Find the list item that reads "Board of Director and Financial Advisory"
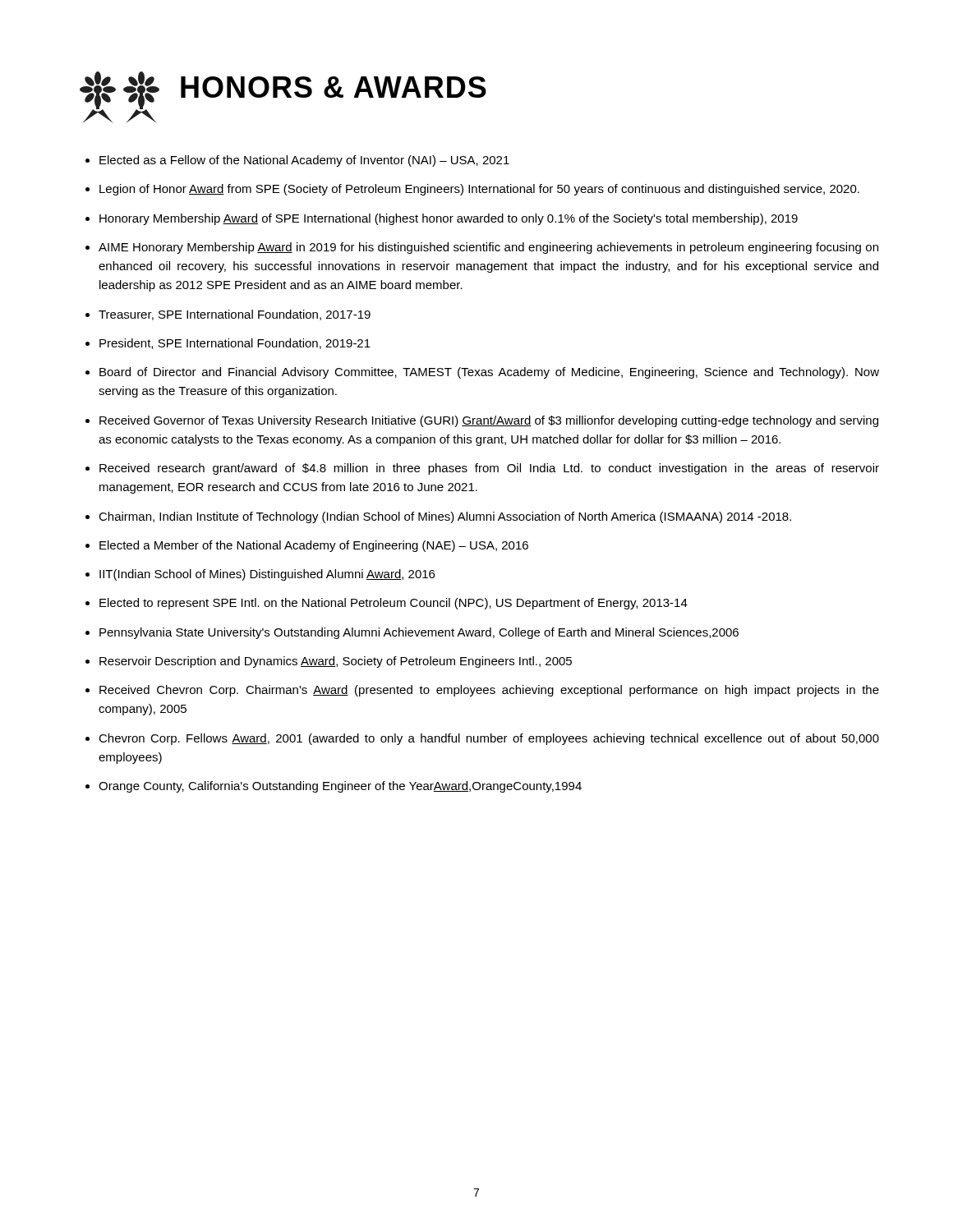This screenshot has width=953, height=1232. (489, 381)
